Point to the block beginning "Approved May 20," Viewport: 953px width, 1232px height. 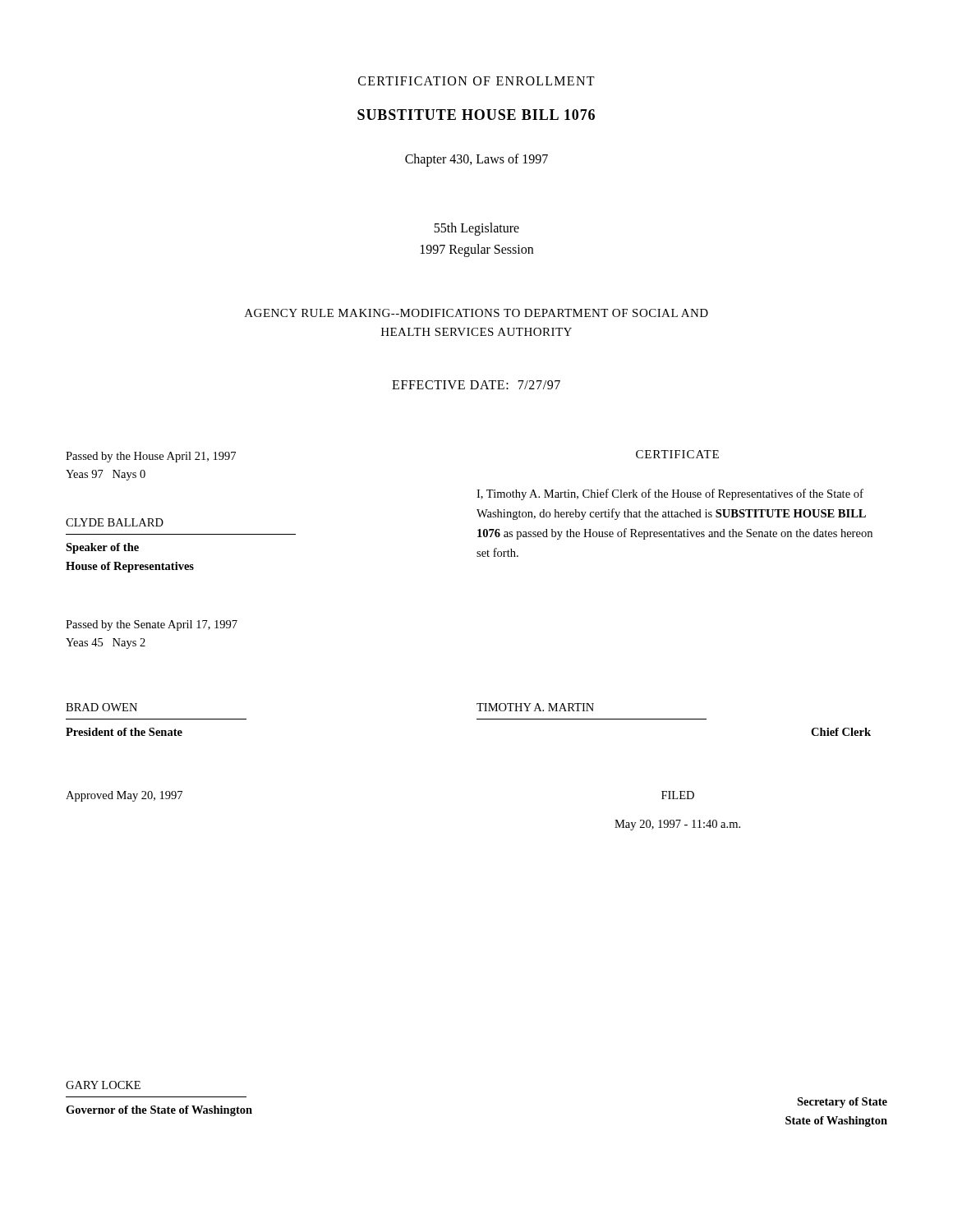[x=124, y=795]
